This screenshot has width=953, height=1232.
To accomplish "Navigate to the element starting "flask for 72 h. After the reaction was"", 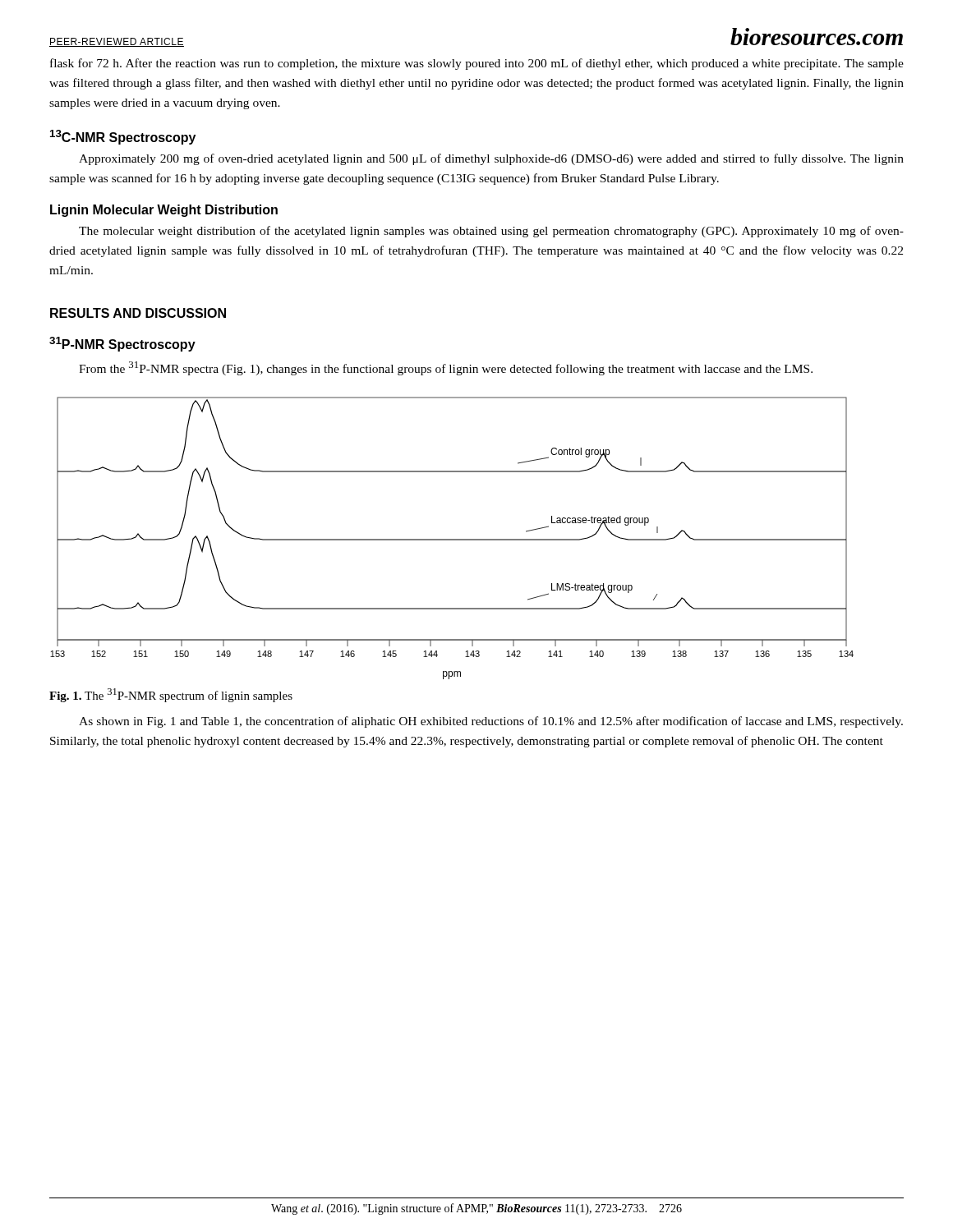I will [x=476, y=83].
